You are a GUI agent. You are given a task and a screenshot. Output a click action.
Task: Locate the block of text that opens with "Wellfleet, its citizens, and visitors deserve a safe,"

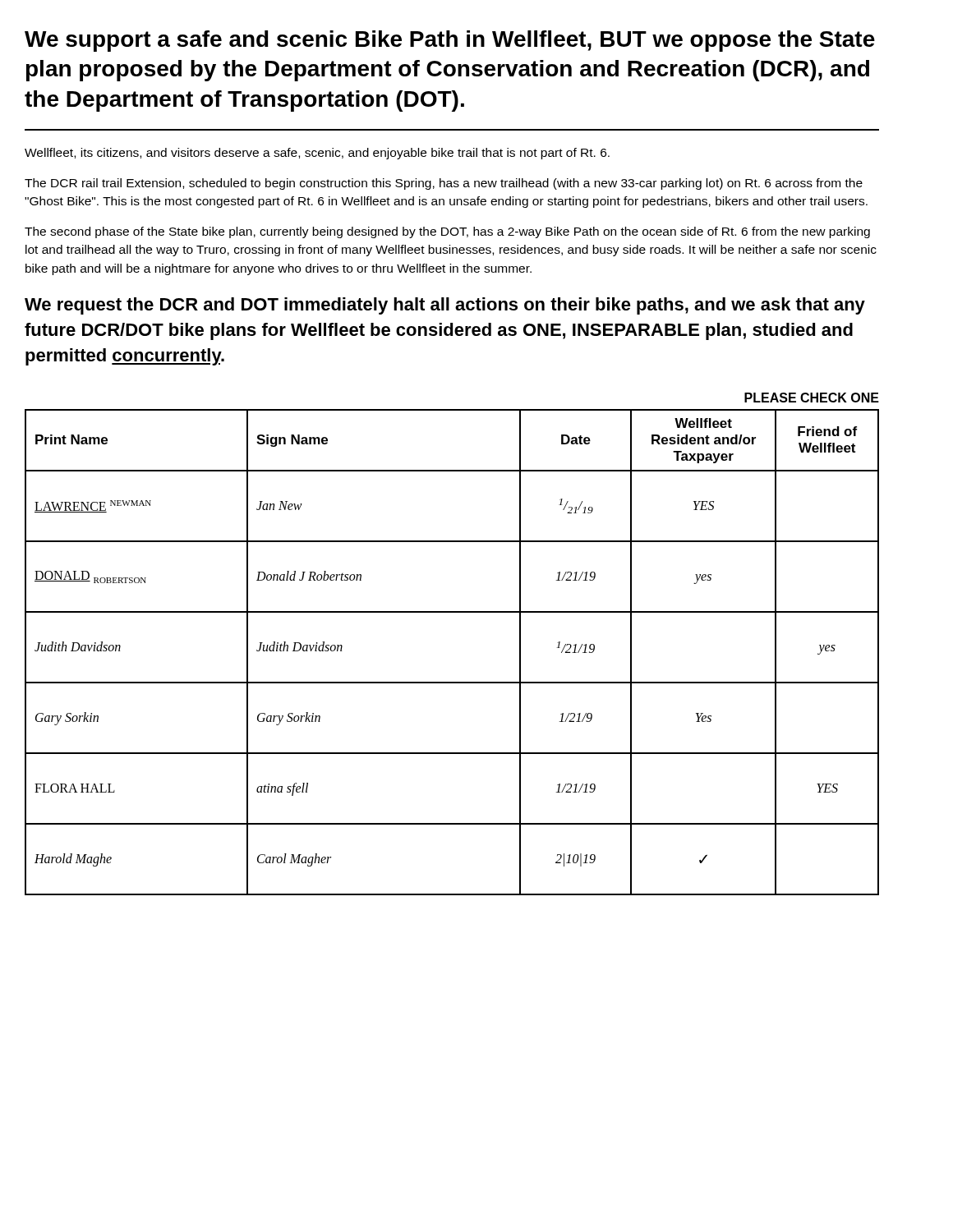318,152
